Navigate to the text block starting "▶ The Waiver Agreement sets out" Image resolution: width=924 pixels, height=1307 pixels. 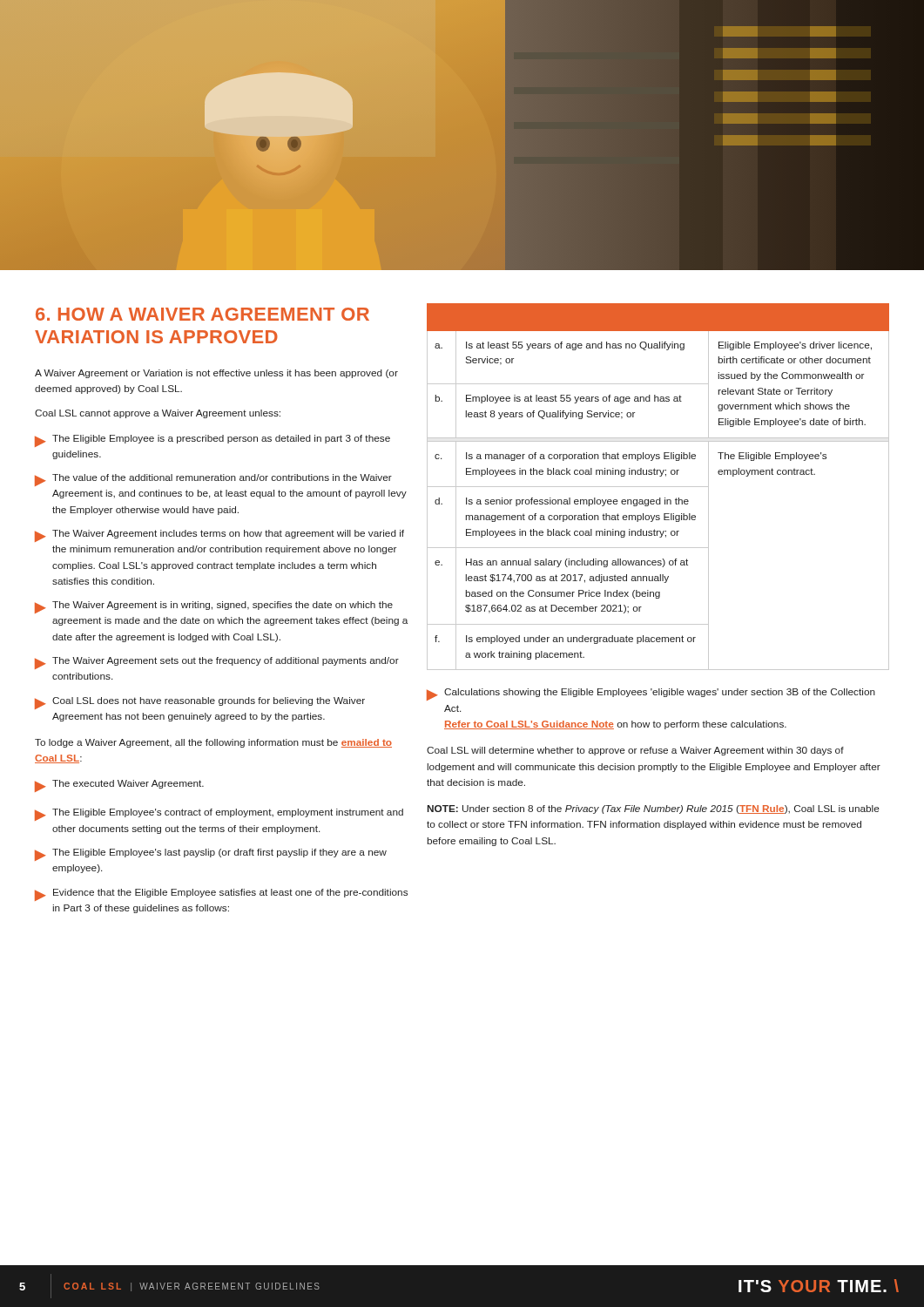(x=222, y=669)
